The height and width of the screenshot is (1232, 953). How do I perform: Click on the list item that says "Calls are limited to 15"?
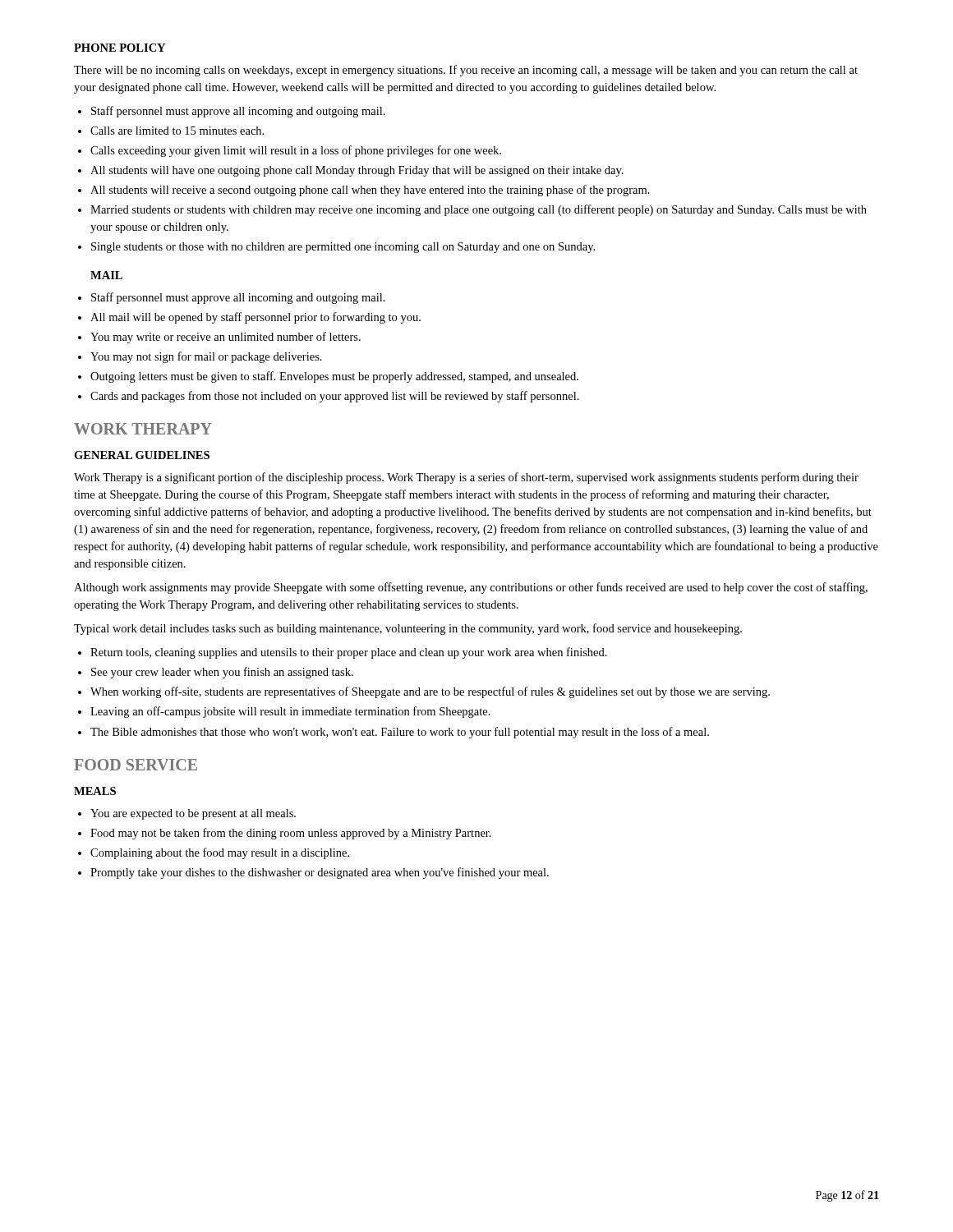pos(178,131)
